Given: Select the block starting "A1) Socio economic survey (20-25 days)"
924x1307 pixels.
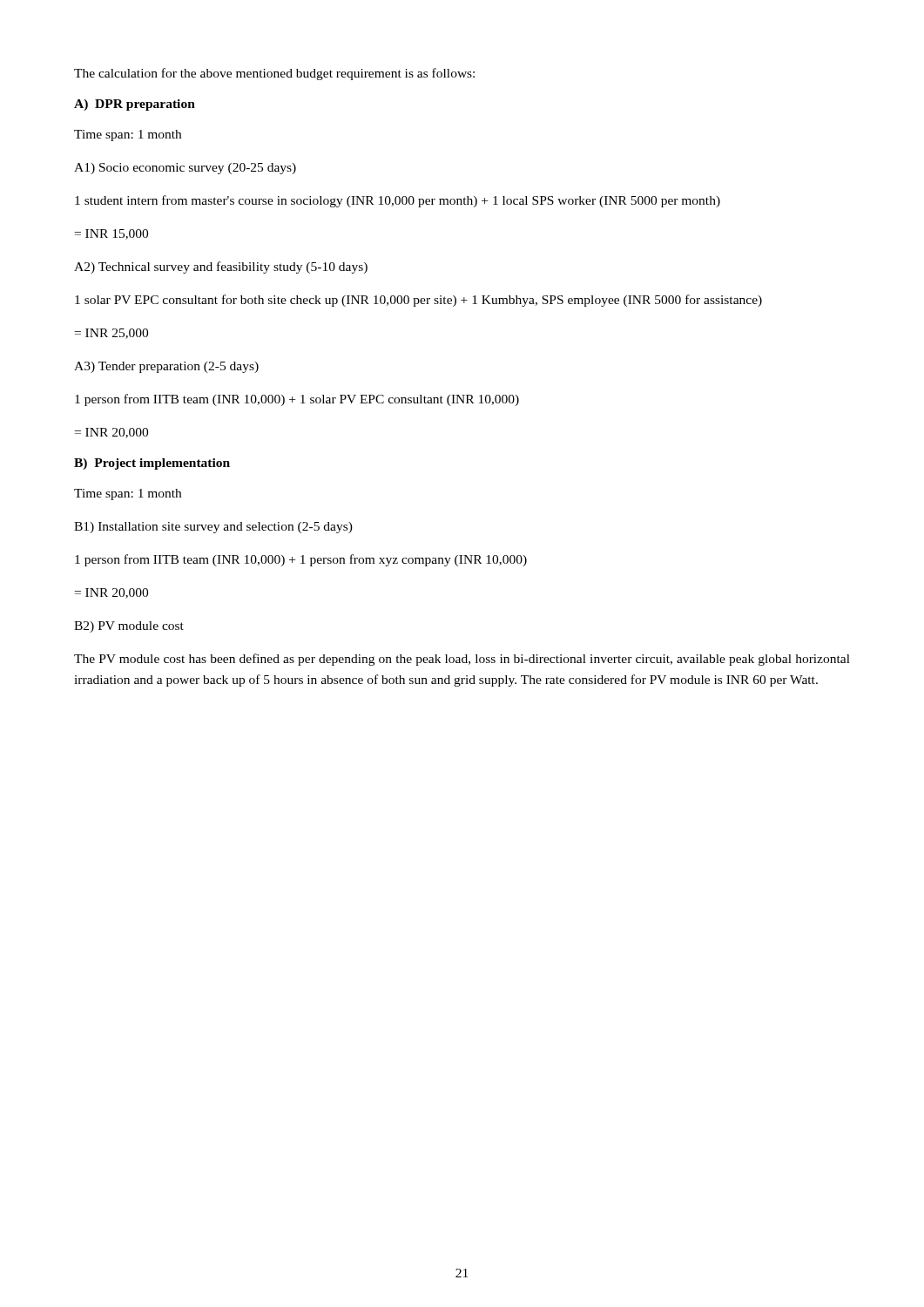Looking at the screenshot, I should (185, 167).
